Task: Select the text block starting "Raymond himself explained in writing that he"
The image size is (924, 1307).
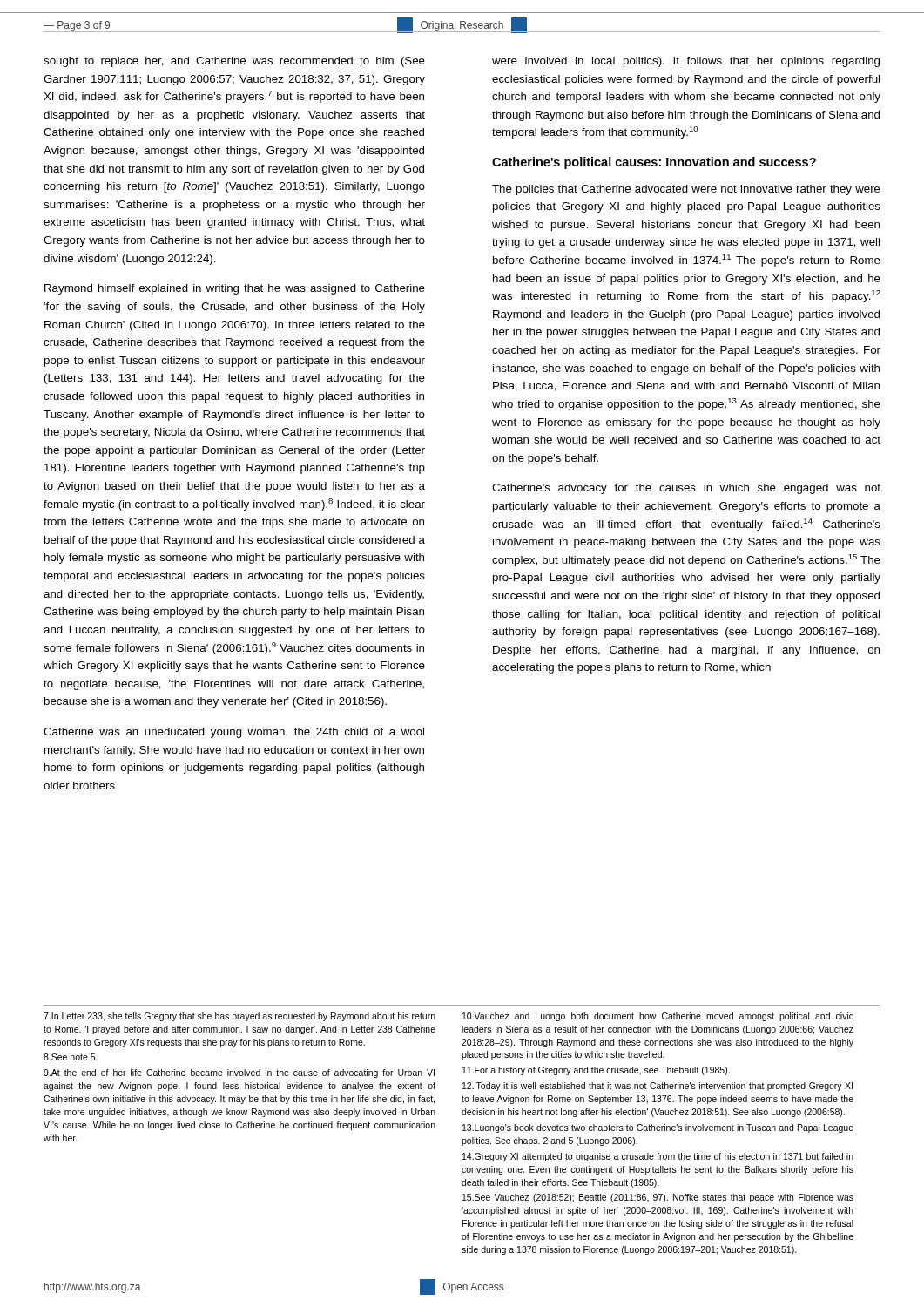Action: (234, 495)
